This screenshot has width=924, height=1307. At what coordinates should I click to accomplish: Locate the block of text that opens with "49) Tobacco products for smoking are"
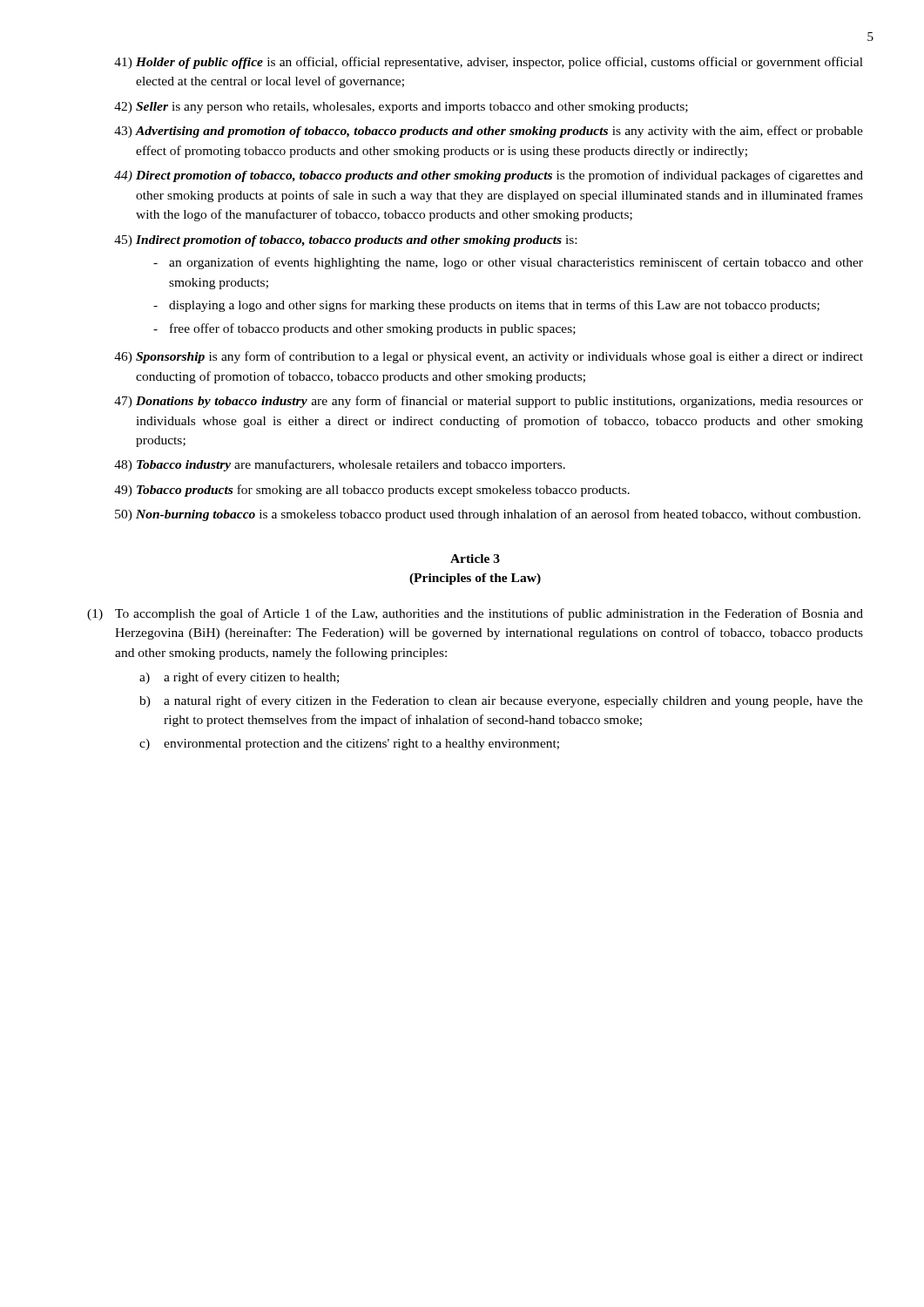(475, 490)
